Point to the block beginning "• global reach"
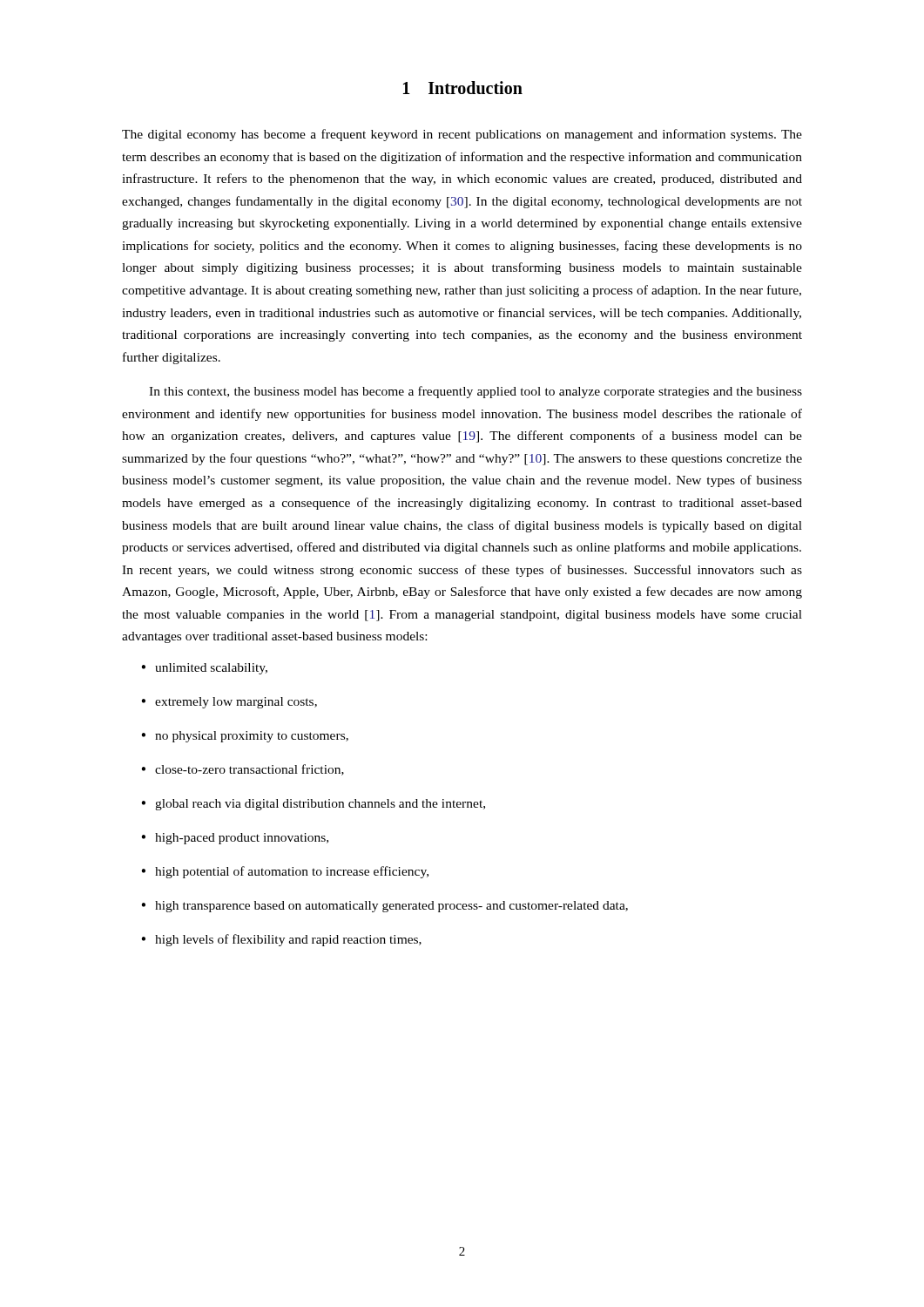 (x=462, y=804)
